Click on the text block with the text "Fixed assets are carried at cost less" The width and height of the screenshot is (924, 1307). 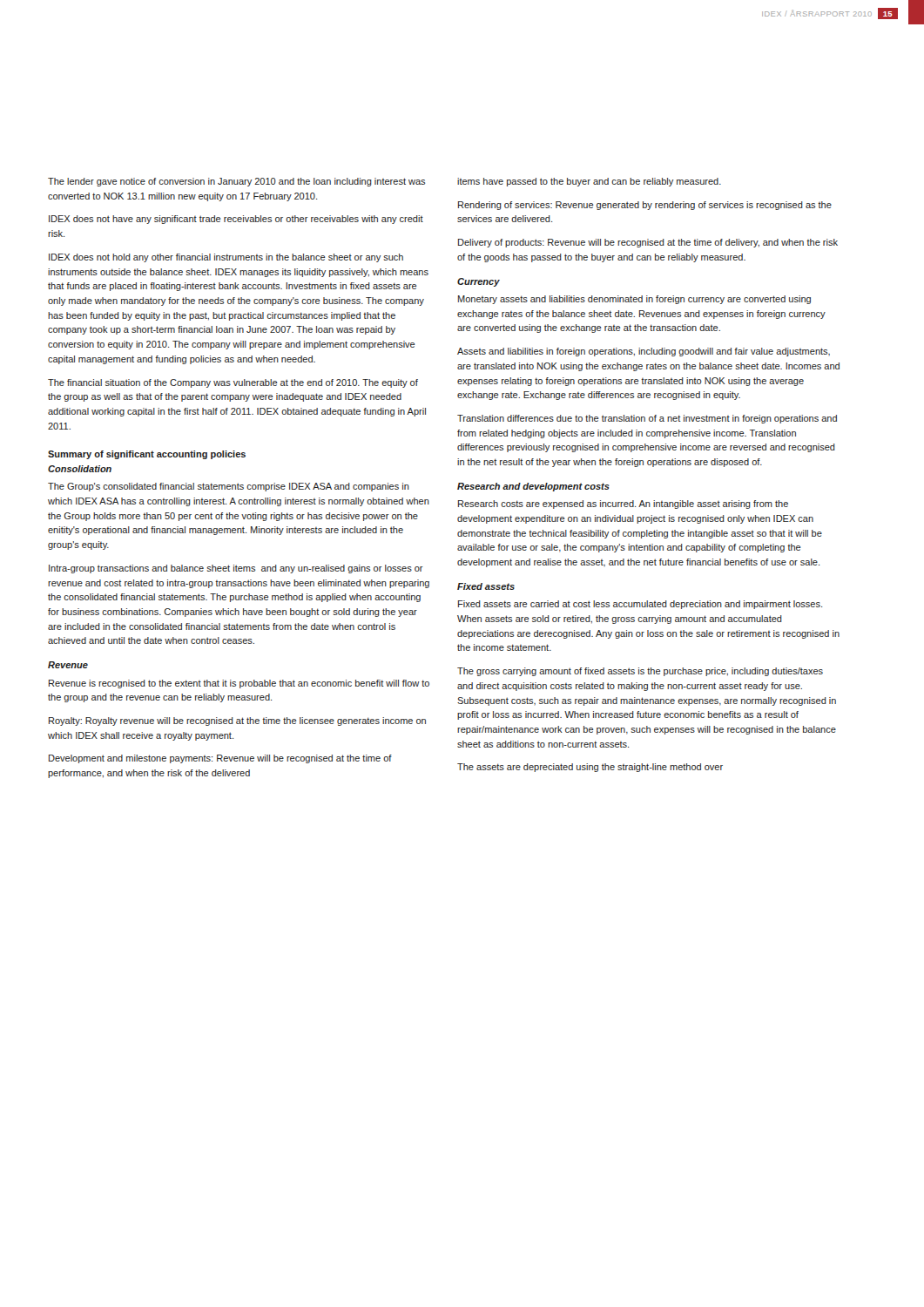[x=648, y=626]
